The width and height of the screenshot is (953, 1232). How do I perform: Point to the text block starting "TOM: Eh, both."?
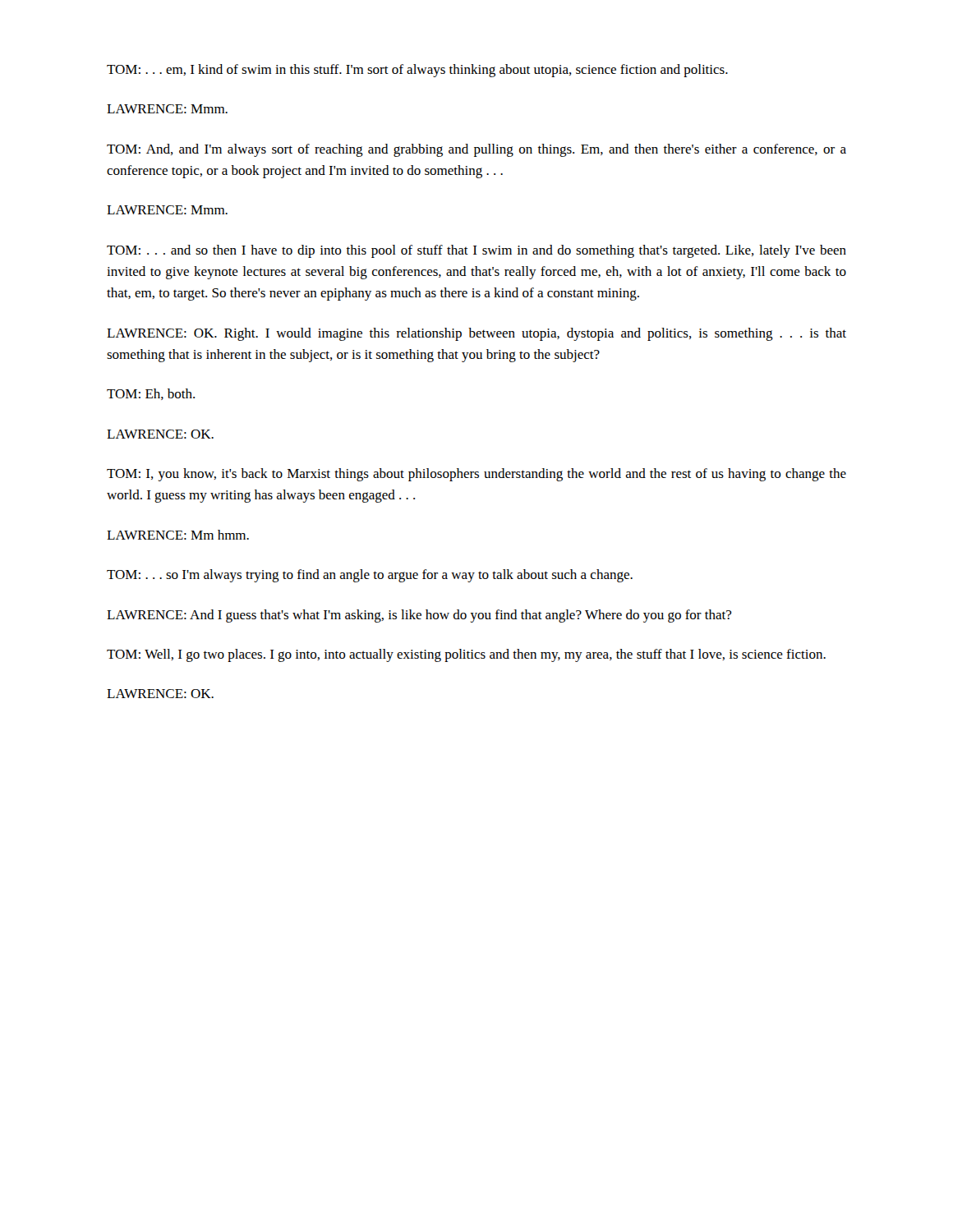pos(151,394)
